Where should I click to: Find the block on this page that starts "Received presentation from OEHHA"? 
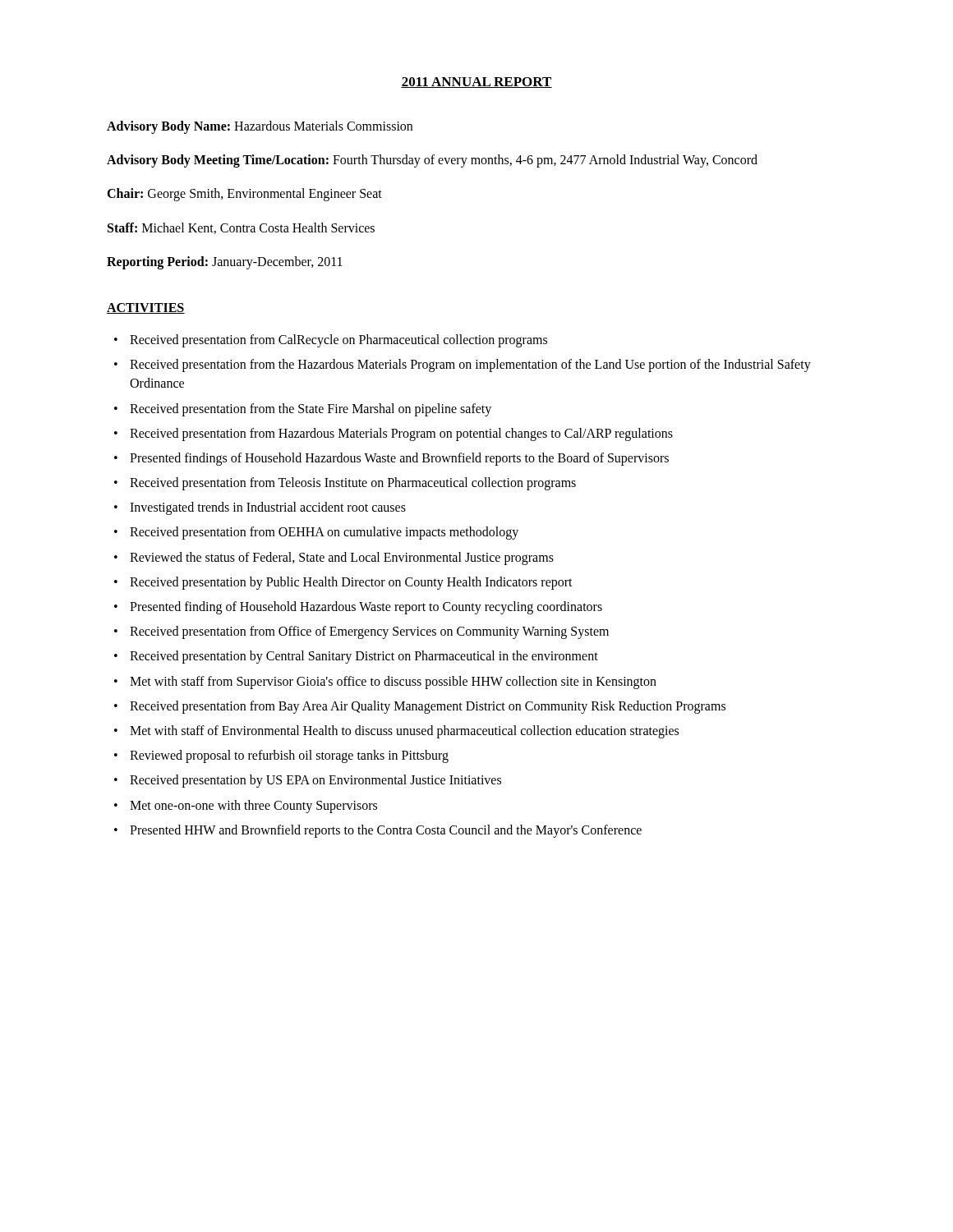(x=476, y=532)
